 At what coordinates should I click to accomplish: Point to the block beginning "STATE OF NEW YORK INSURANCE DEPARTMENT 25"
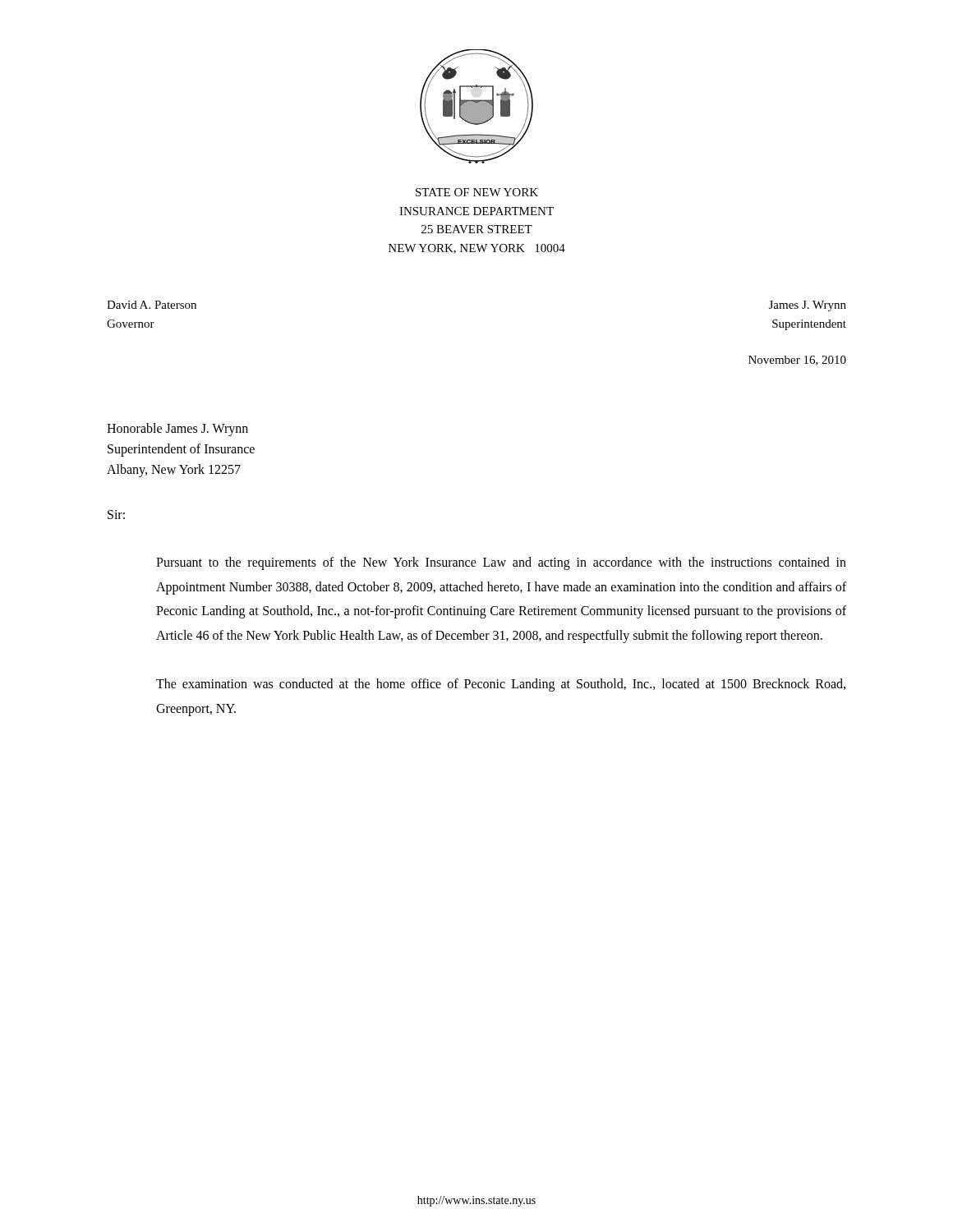[x=476, y=220]
